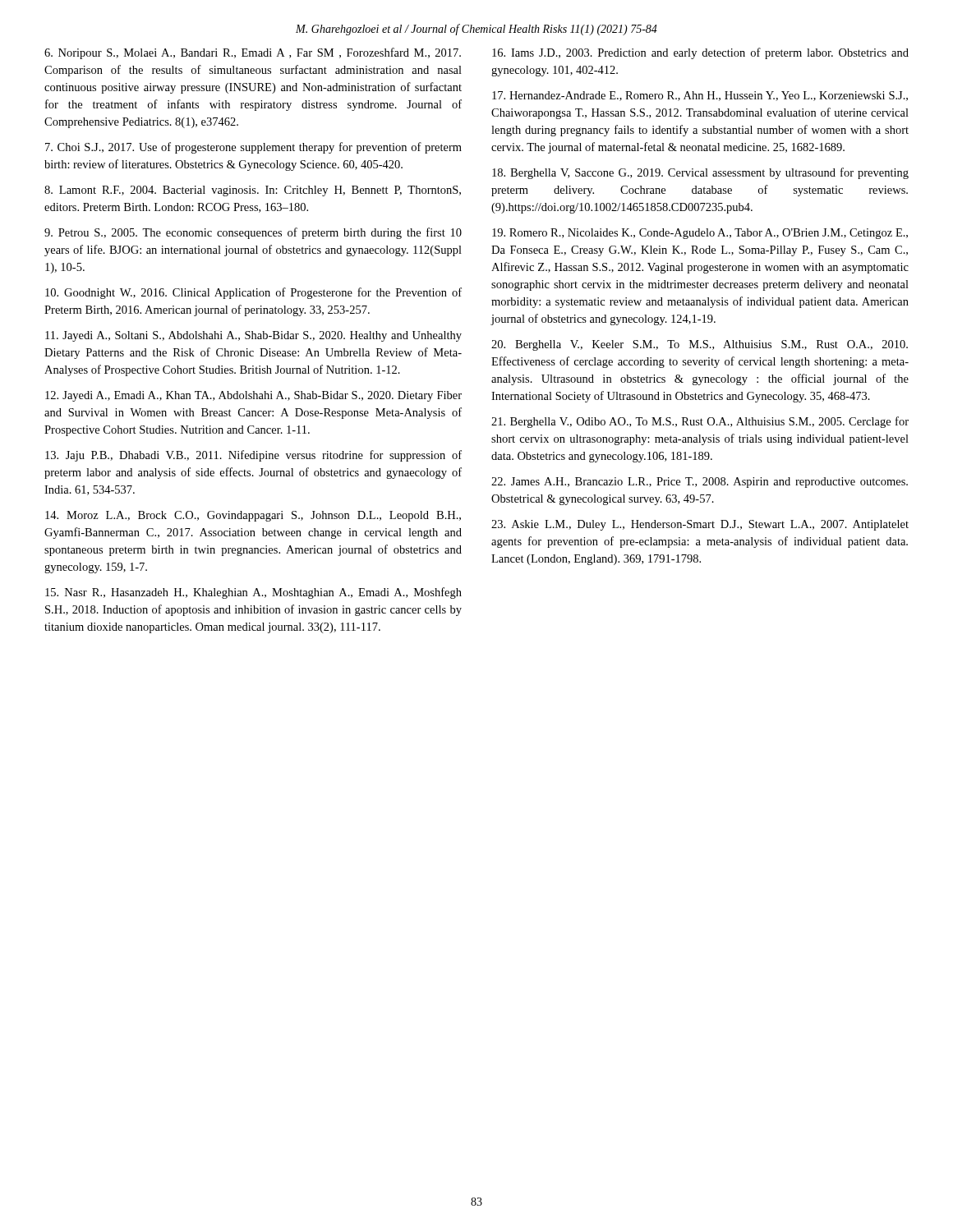Viewport: 953px width, 1232px height.
Task: Click on the text block starting "6. Noripour S.,"
Action: [253, 87]
